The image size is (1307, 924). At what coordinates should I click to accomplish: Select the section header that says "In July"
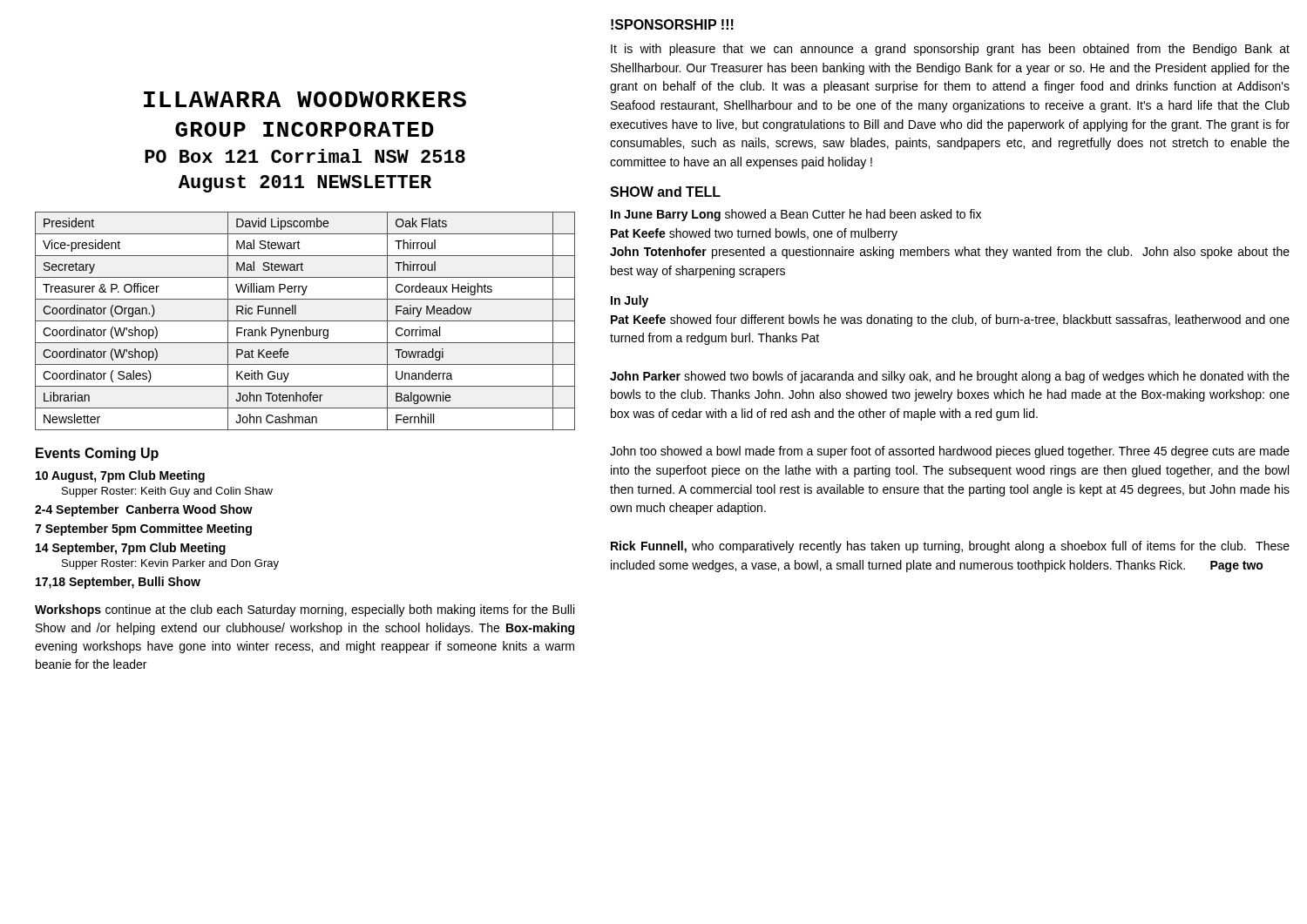tap(630, 301)
